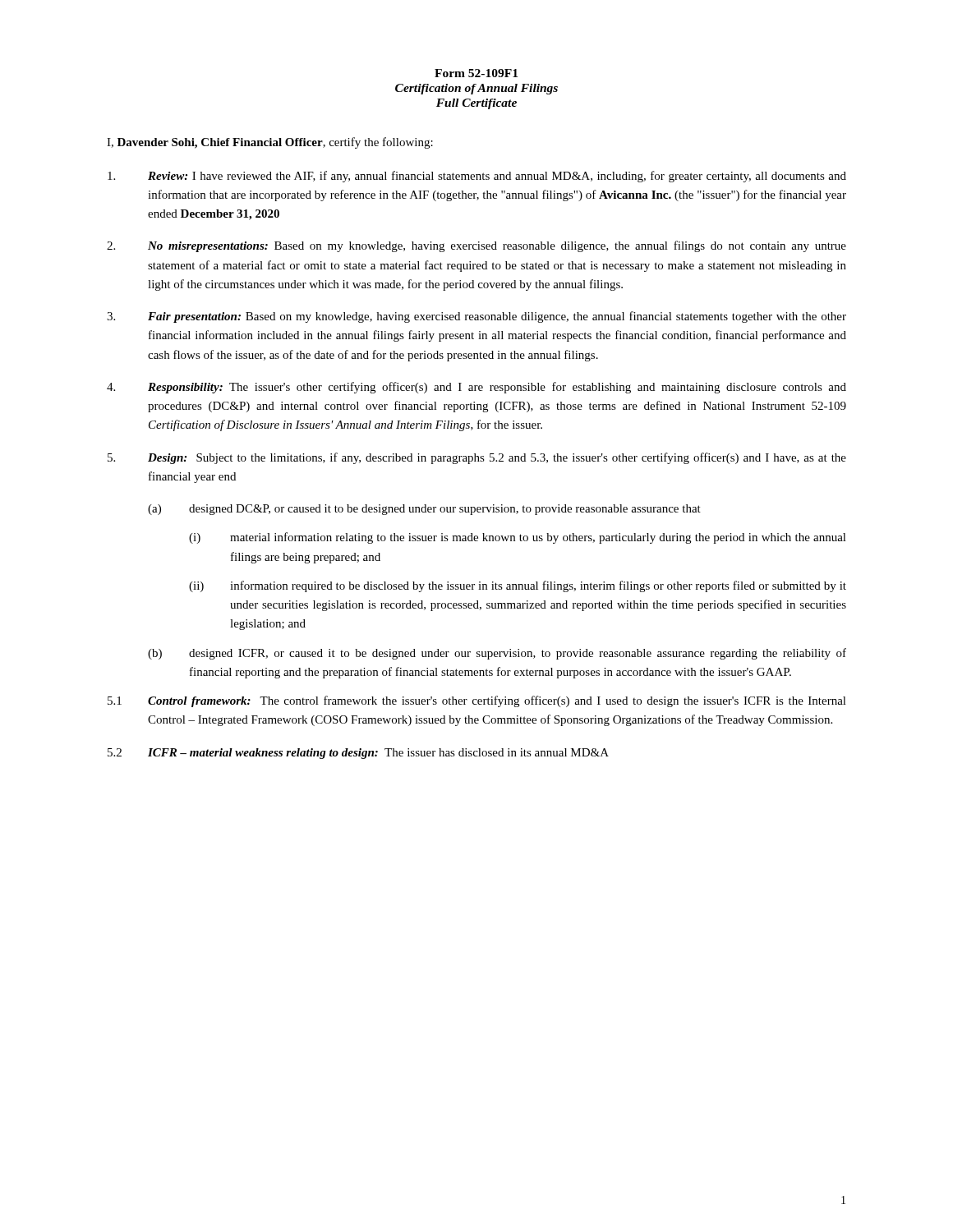Screen dimensions: 1232x953
Task: Navigate to the text starting "(a) designed DC&P,"
Action: click(497, 509)
